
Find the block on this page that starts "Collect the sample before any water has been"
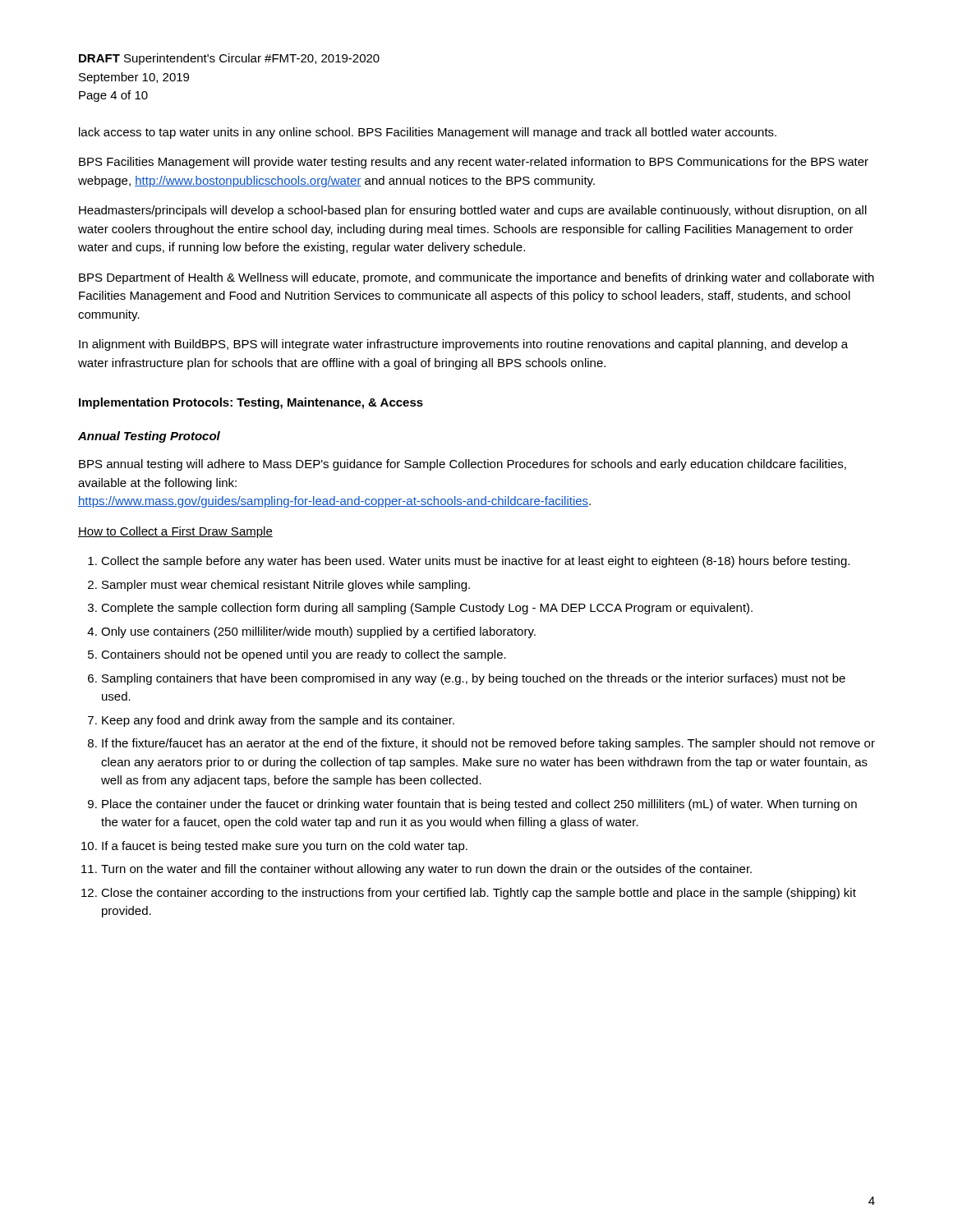tap(488, 561)
